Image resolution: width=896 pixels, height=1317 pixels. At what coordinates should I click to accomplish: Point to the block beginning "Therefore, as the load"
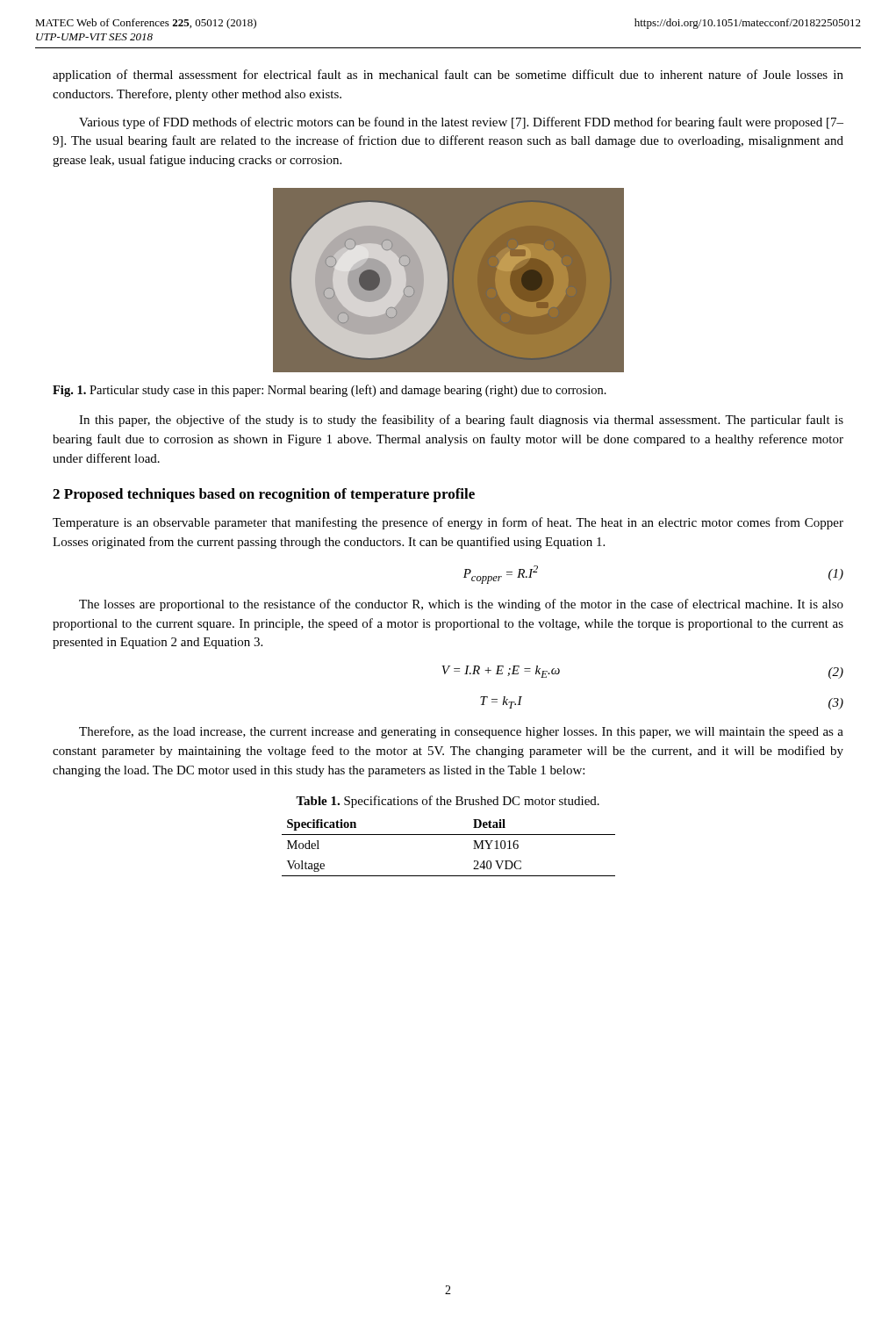point(448,751)
